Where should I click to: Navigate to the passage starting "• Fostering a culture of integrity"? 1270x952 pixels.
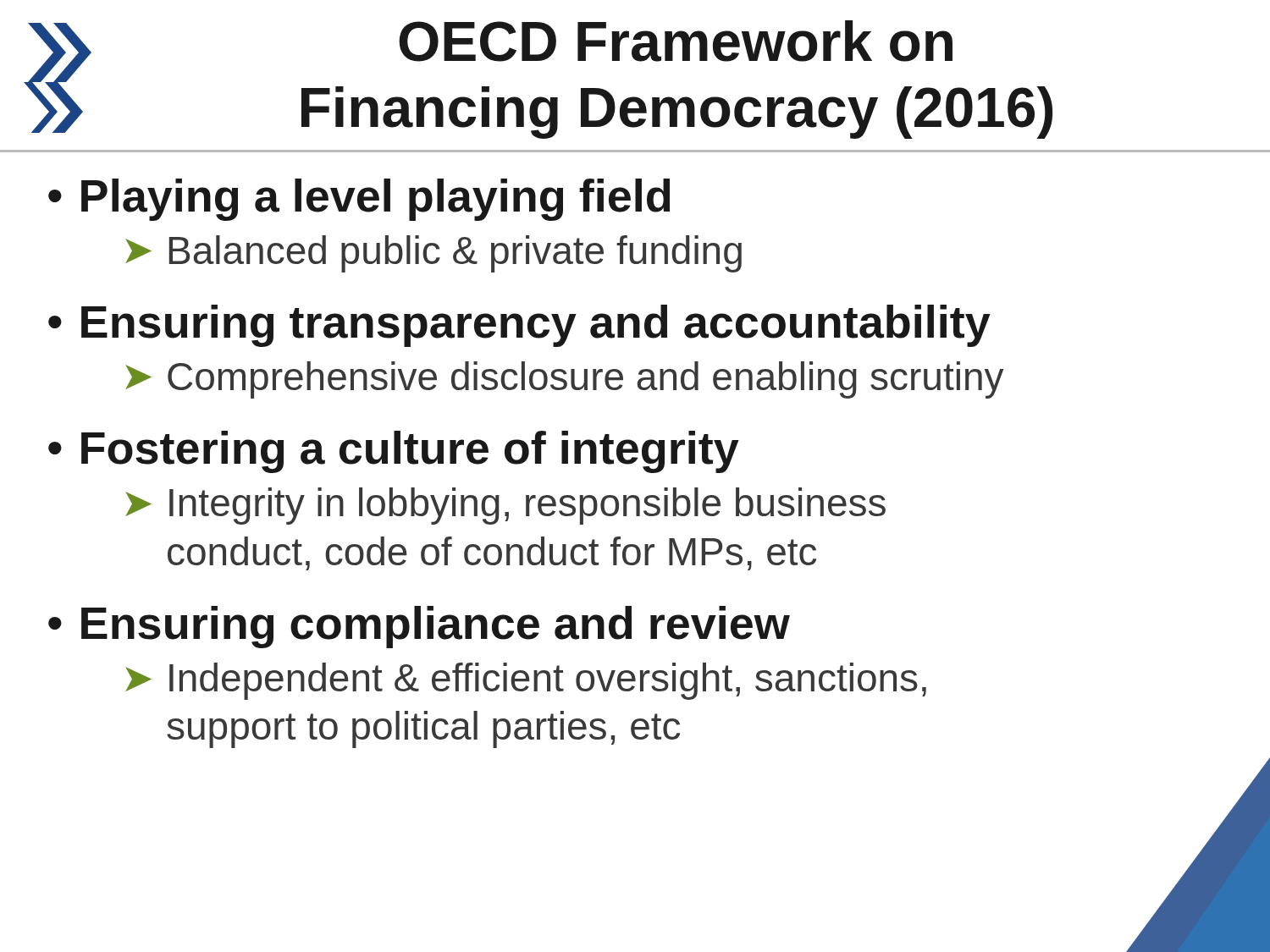(x=393, y=449)
